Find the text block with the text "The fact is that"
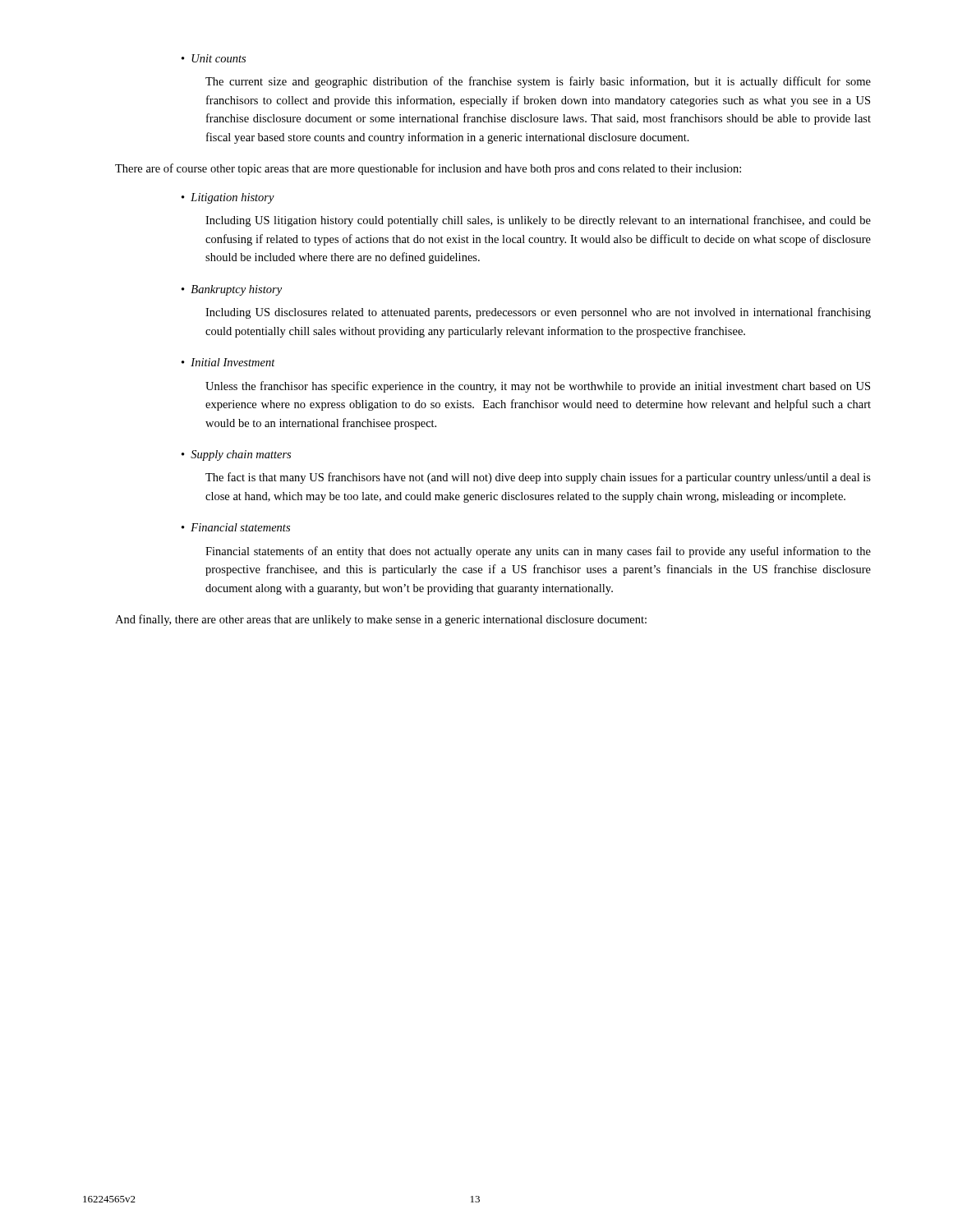Viewport: 953px width, 1232px height. [538, 487]
